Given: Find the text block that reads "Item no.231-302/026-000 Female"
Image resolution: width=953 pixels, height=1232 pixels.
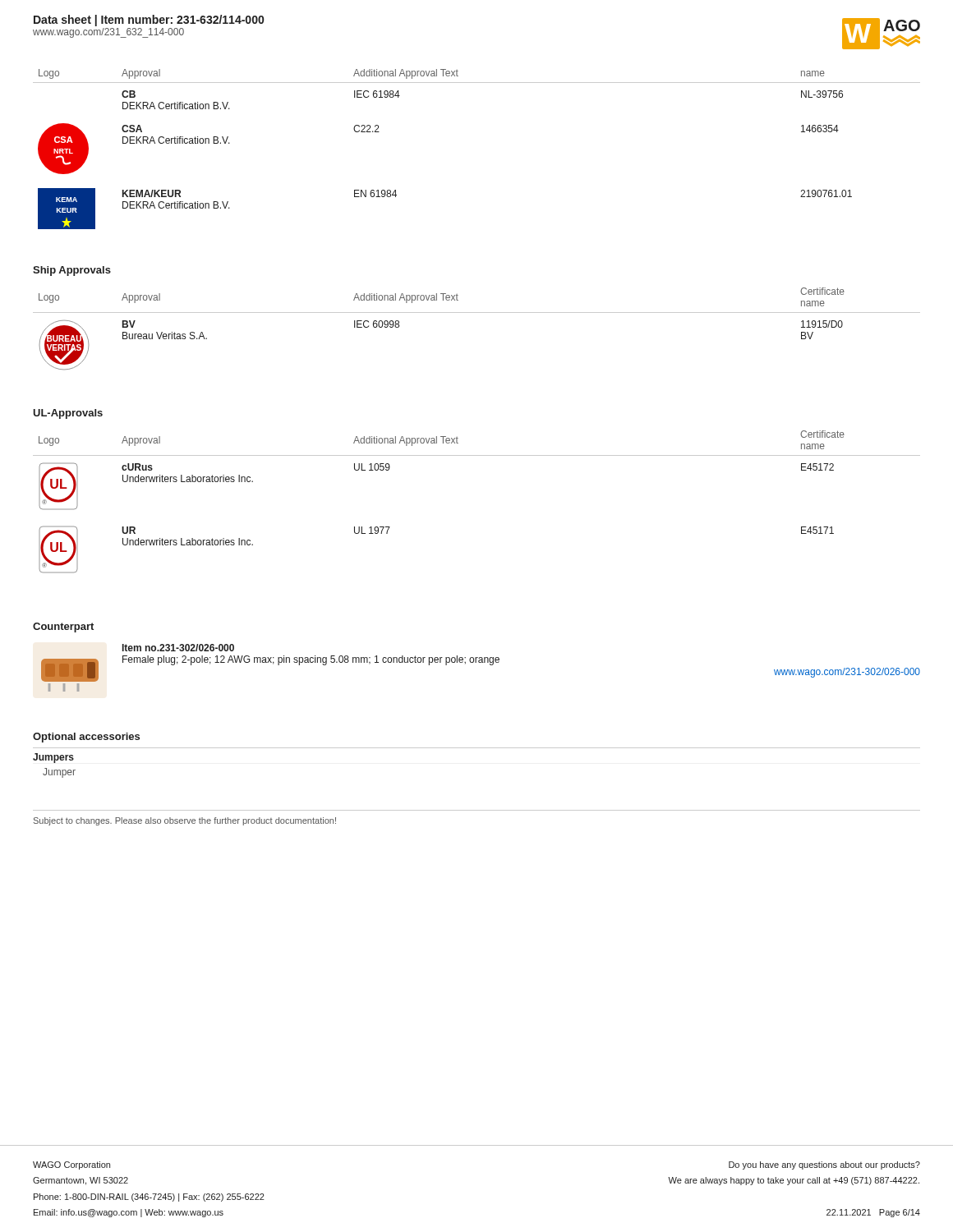Looking at the screenshot, I should (440, 654).
